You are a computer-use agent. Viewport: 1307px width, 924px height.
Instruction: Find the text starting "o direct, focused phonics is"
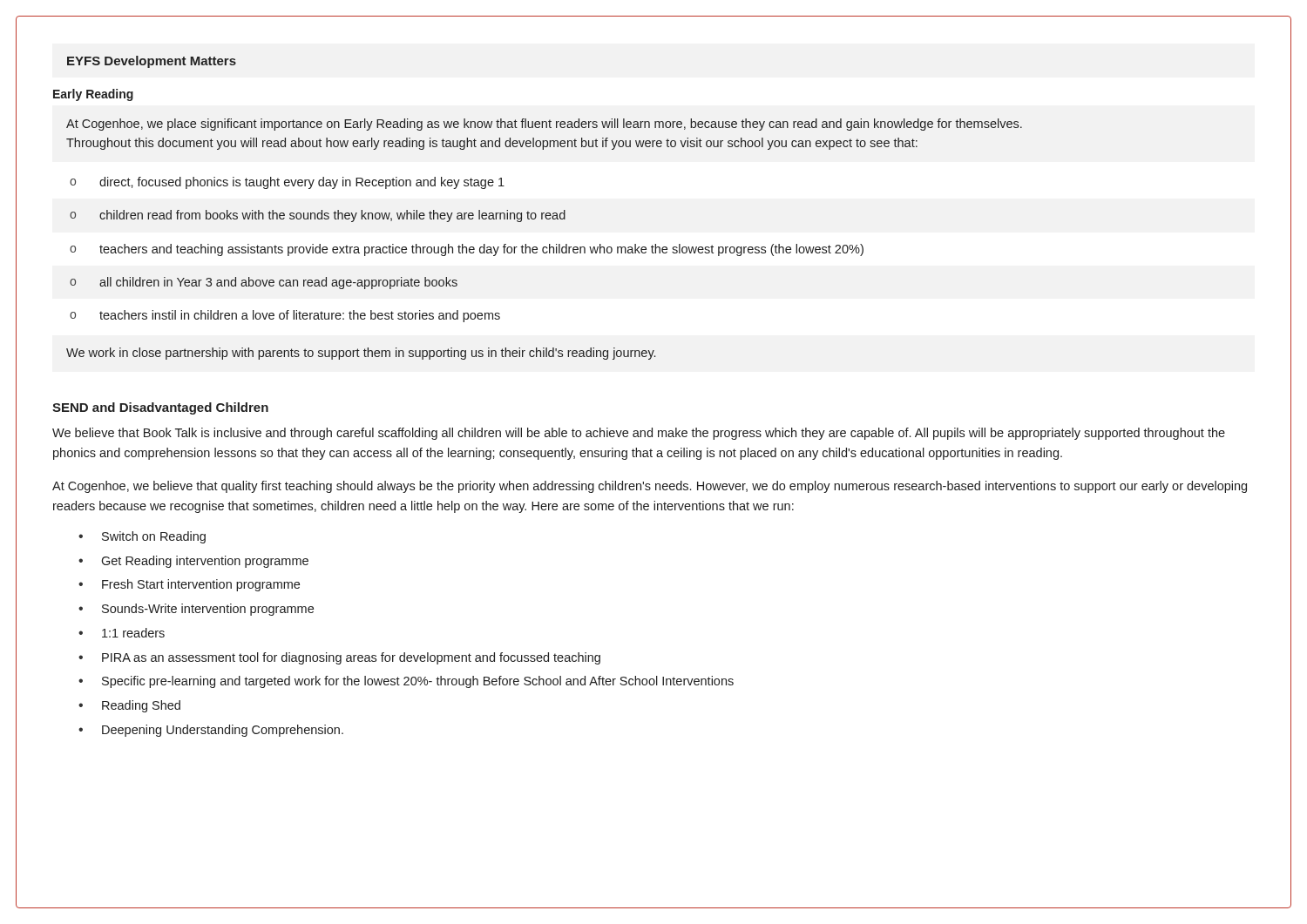pos(287,182)
